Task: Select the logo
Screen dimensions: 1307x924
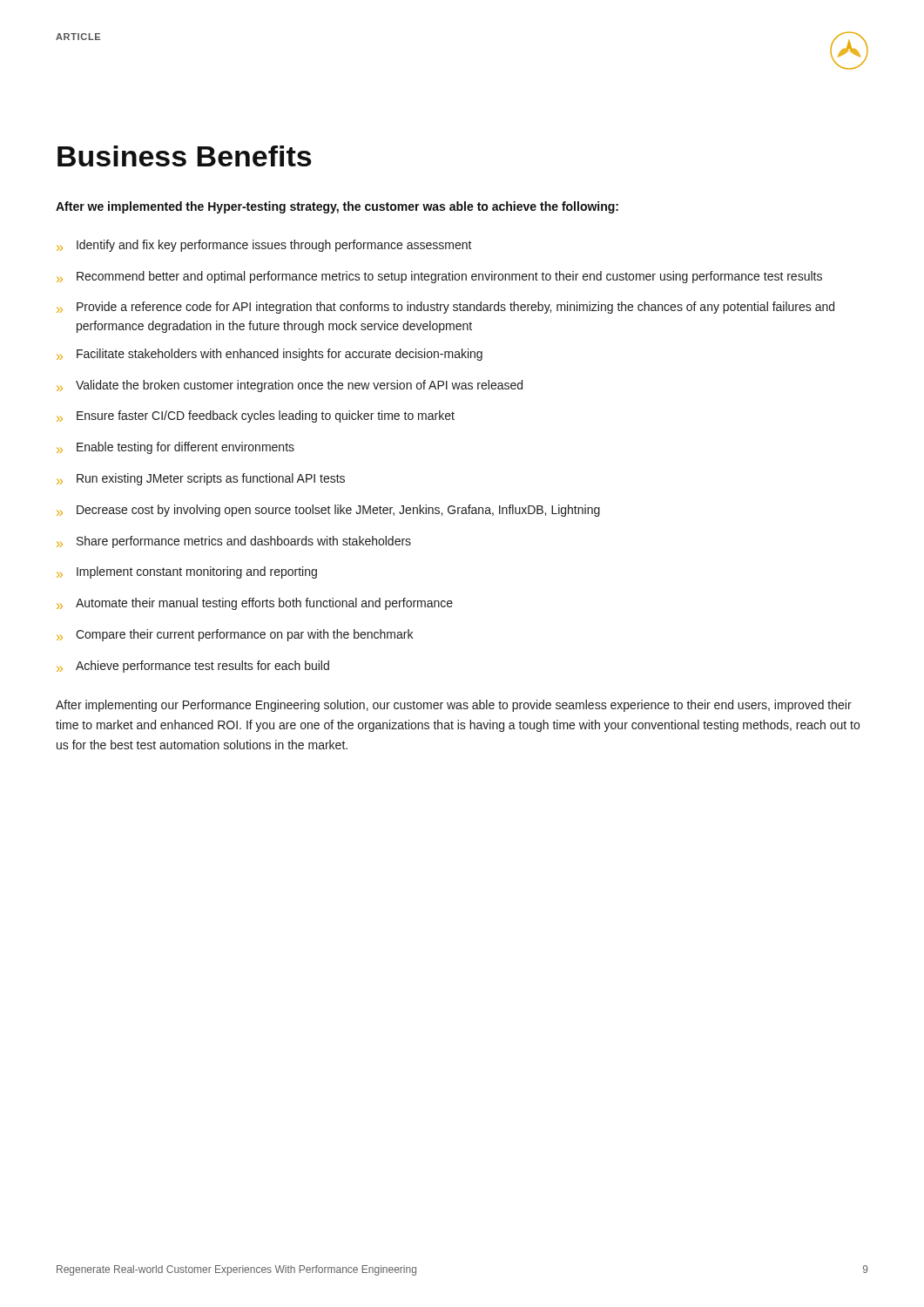Action: click(849, 51)
